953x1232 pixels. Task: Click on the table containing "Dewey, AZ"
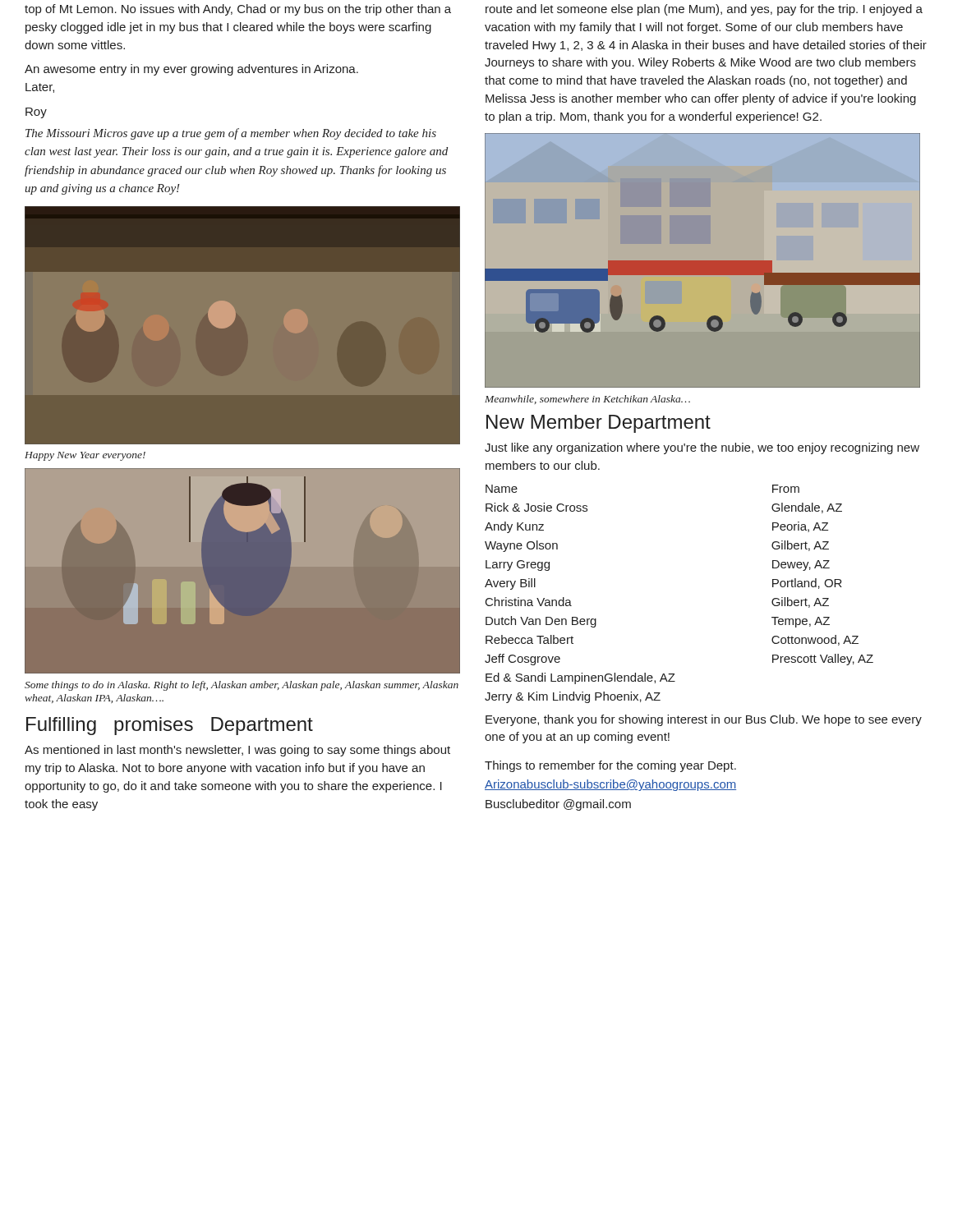click(707, 592)
